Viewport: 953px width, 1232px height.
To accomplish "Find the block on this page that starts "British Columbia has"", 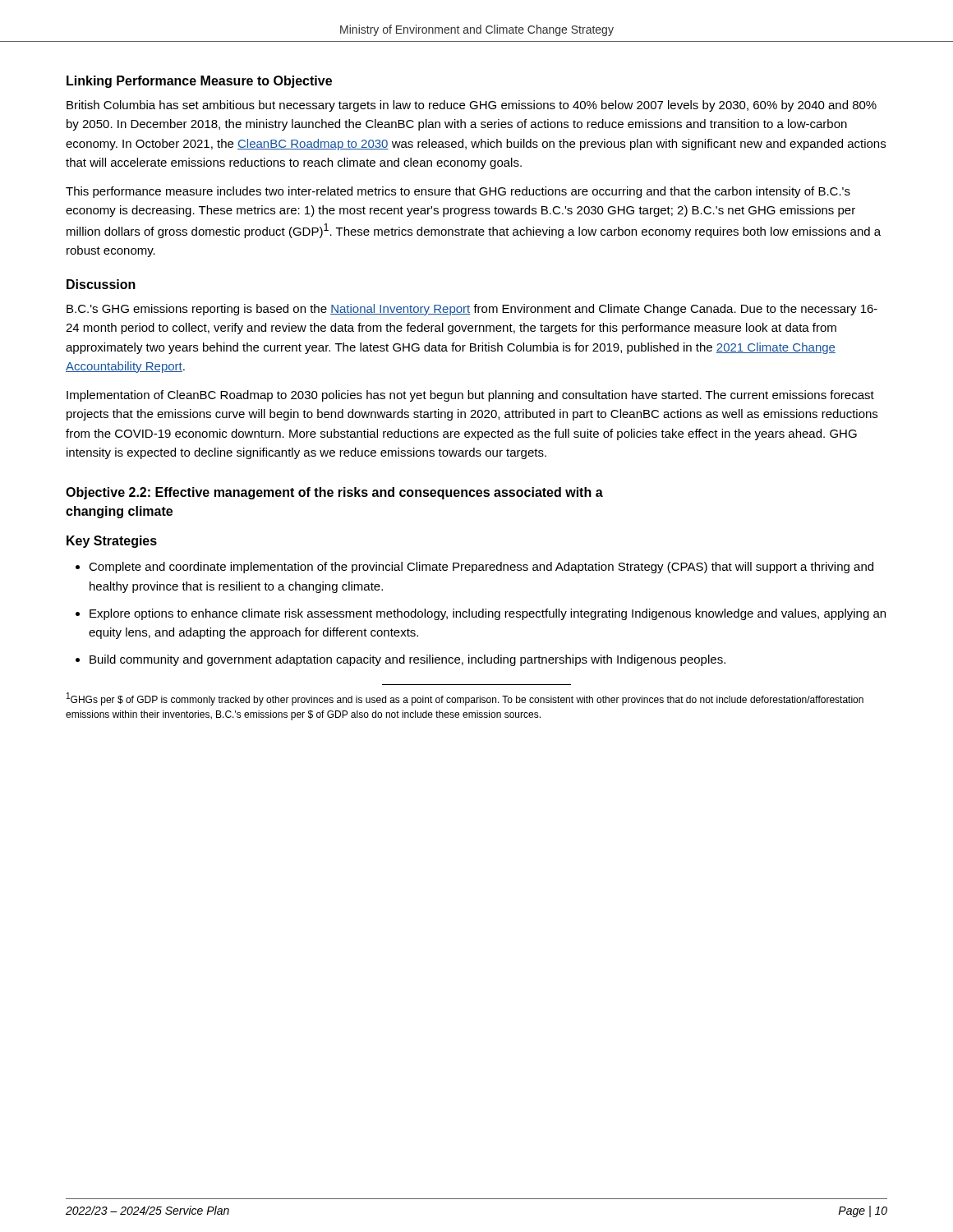I will pyautogui.click(x=476, y=133).
